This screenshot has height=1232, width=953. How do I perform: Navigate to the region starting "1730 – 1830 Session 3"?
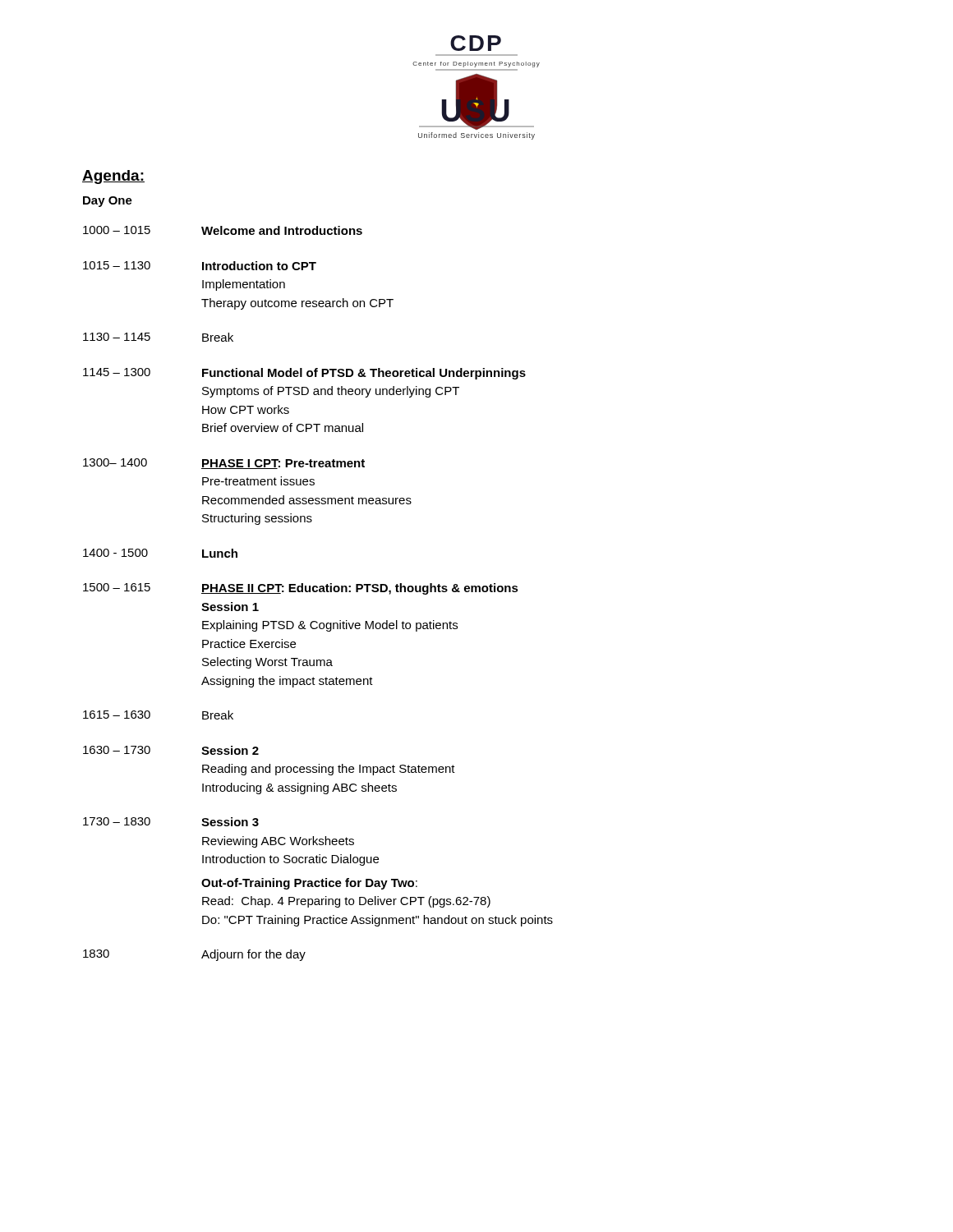pos(127,822)
